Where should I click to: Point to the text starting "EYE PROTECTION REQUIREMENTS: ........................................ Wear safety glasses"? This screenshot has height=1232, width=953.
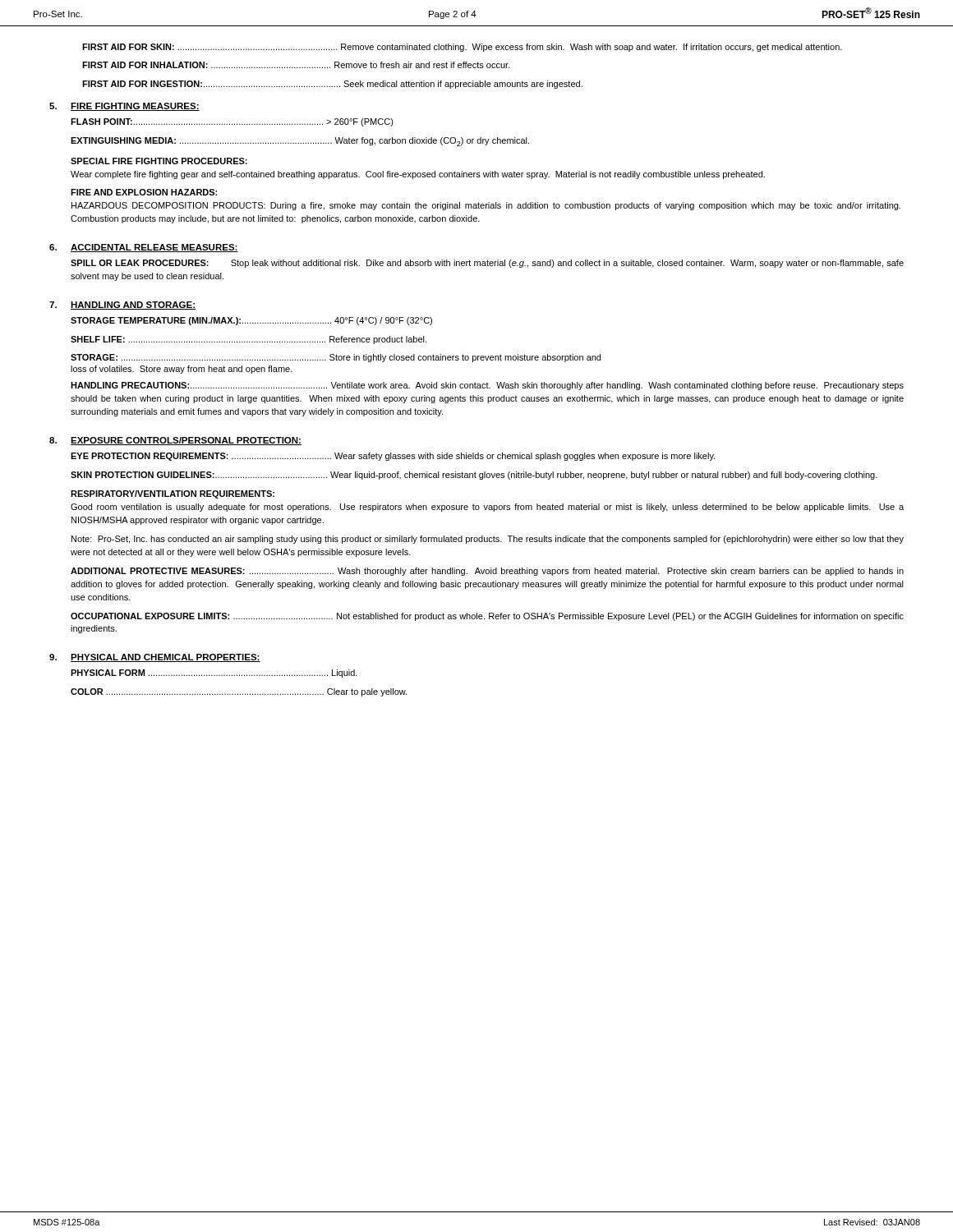tap(393, 456)
